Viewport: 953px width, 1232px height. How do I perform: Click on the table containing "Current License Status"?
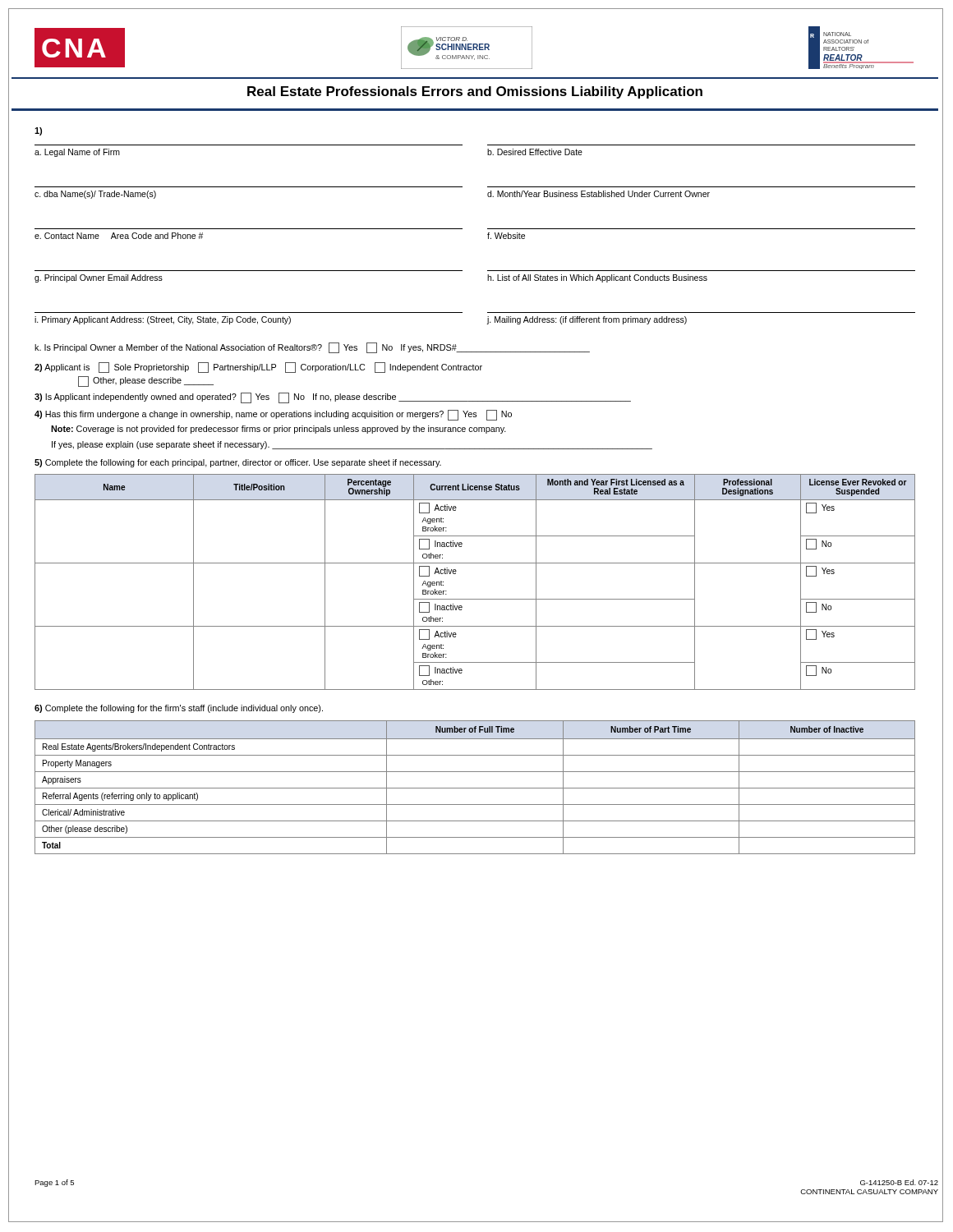click(475, 582)
